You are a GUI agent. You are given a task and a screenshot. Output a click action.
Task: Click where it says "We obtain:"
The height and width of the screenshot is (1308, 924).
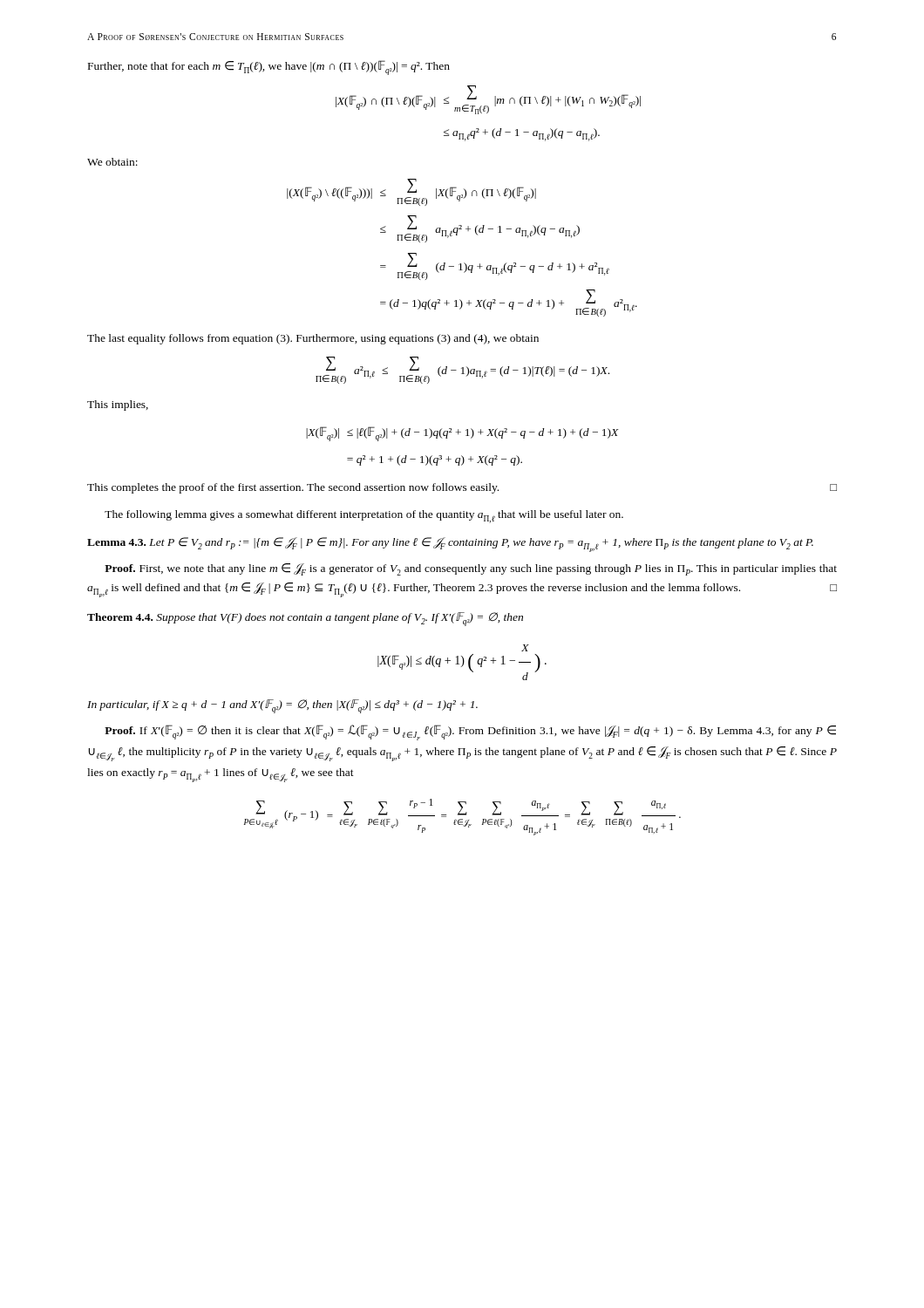pyautogui.click(x=113, y=162)
